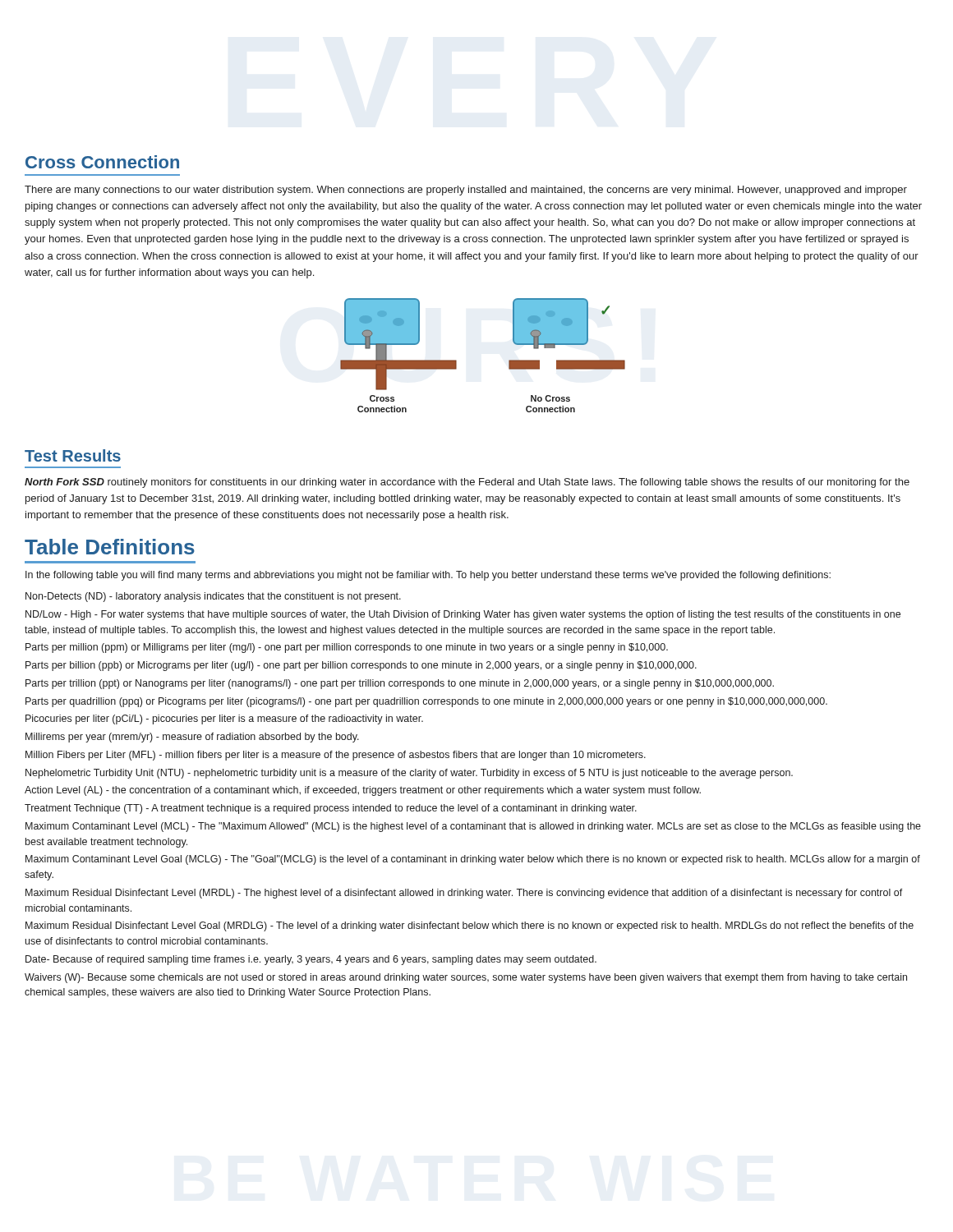Locate the element starting "Maximum Contaminant Level Goal (MCLG) - The"
The height and width of the screenshot is (1232, 953).
(472, 867)
